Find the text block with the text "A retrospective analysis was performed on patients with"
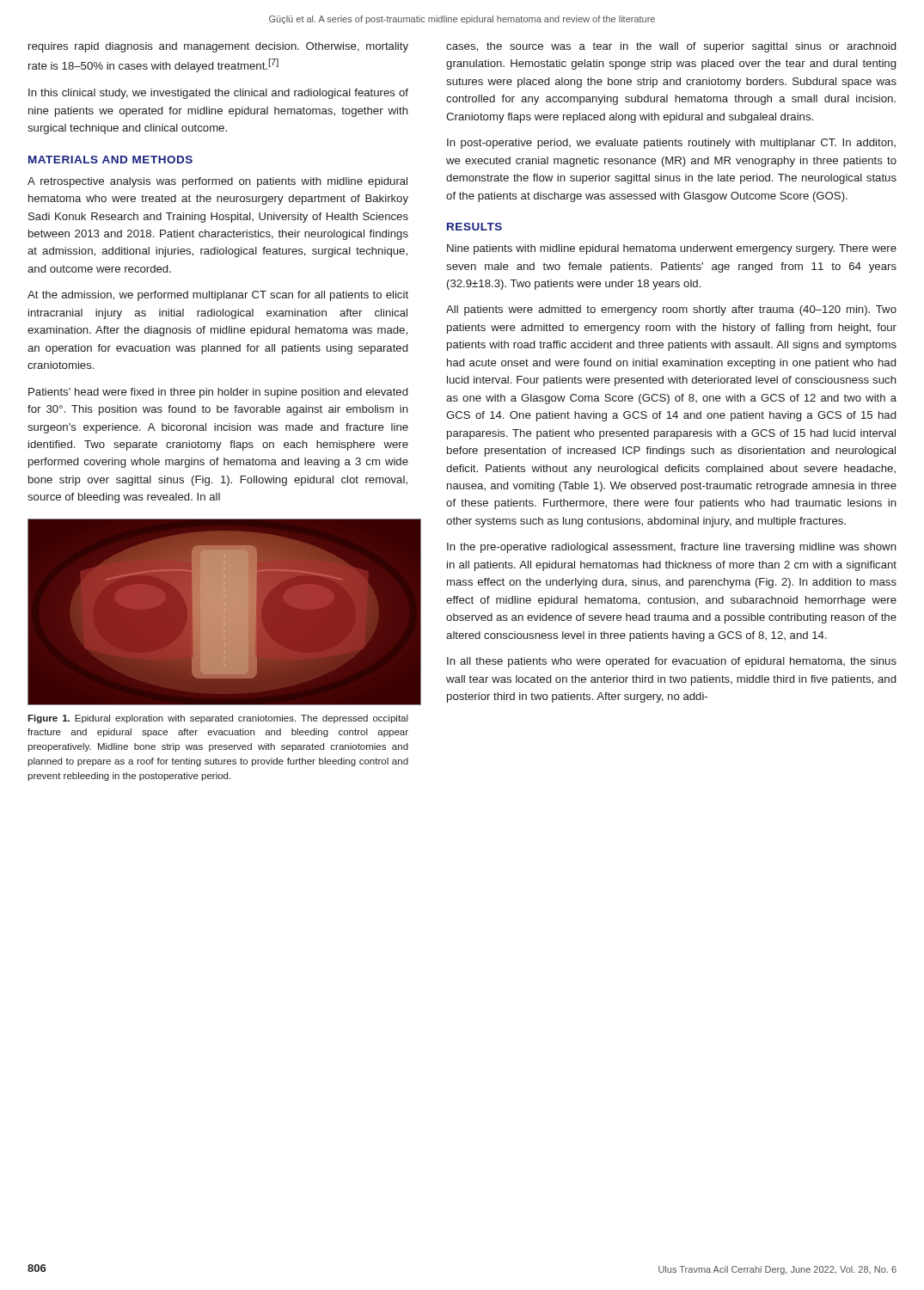The width and height of the screenshot is (924, 1290). 218,225
